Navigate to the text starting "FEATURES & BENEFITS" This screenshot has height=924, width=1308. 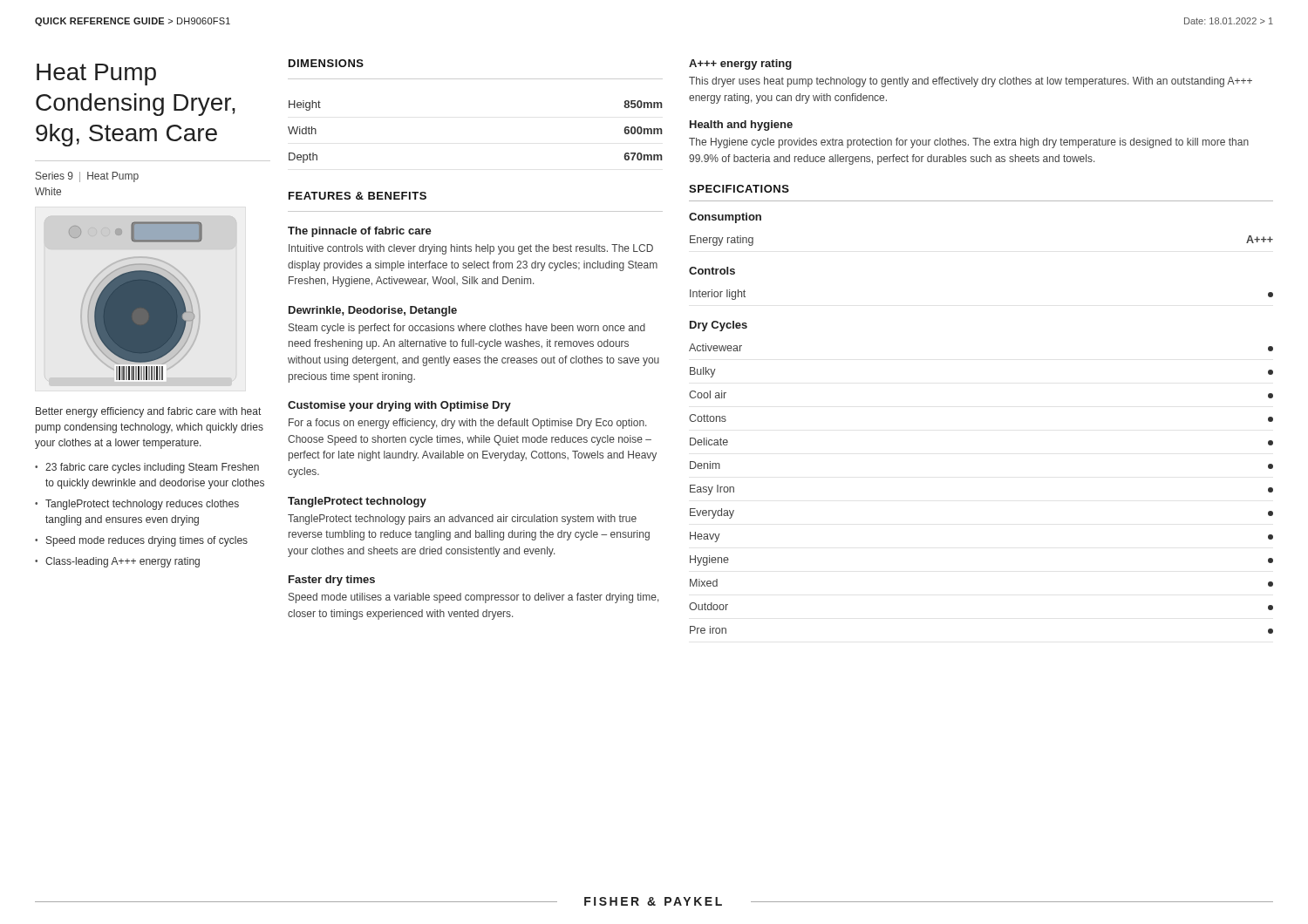click(x=357, y=196)
